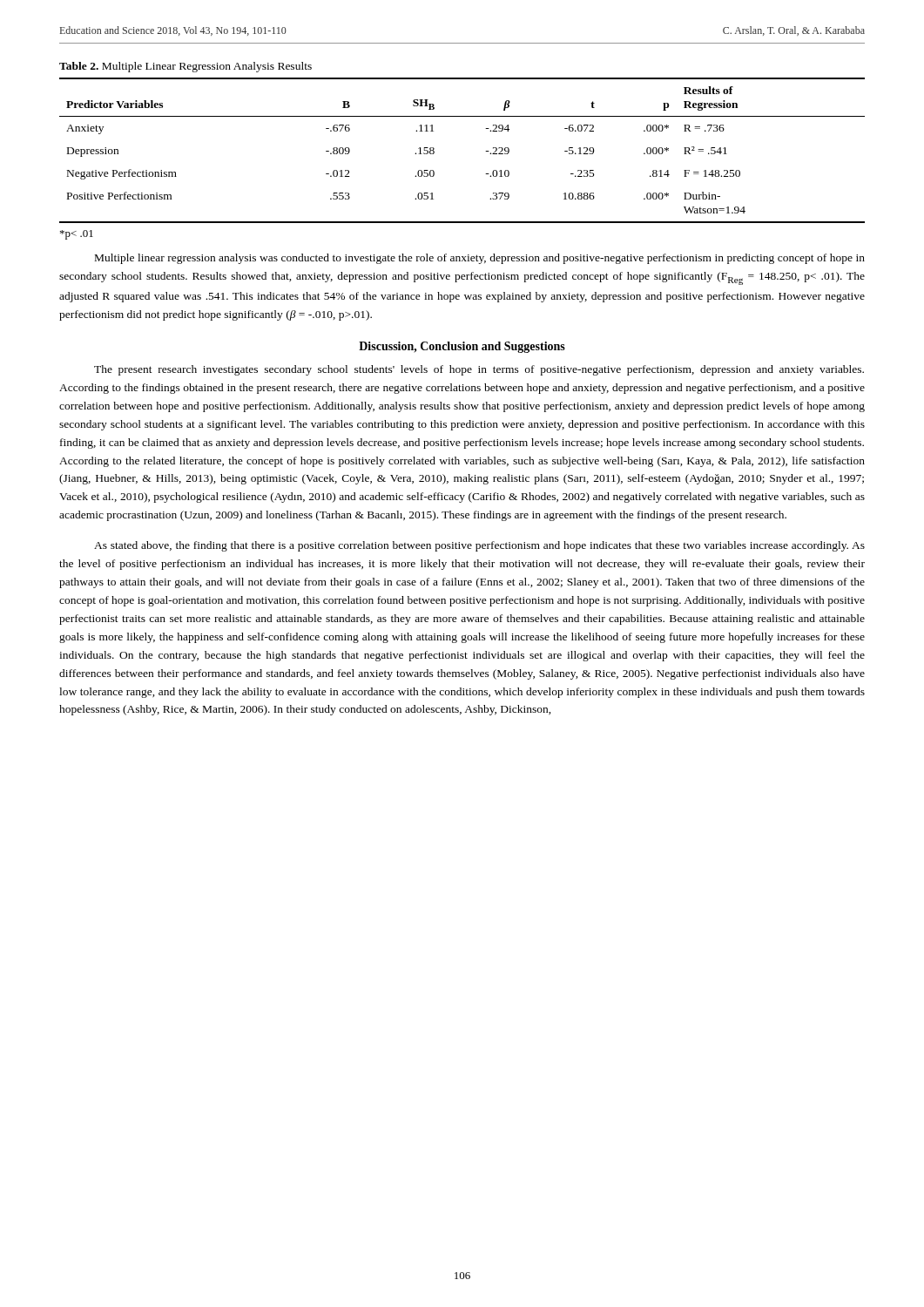The image size is (924, 1307).
Task: Point to "p< .01"
Action: tap(77, 233)
